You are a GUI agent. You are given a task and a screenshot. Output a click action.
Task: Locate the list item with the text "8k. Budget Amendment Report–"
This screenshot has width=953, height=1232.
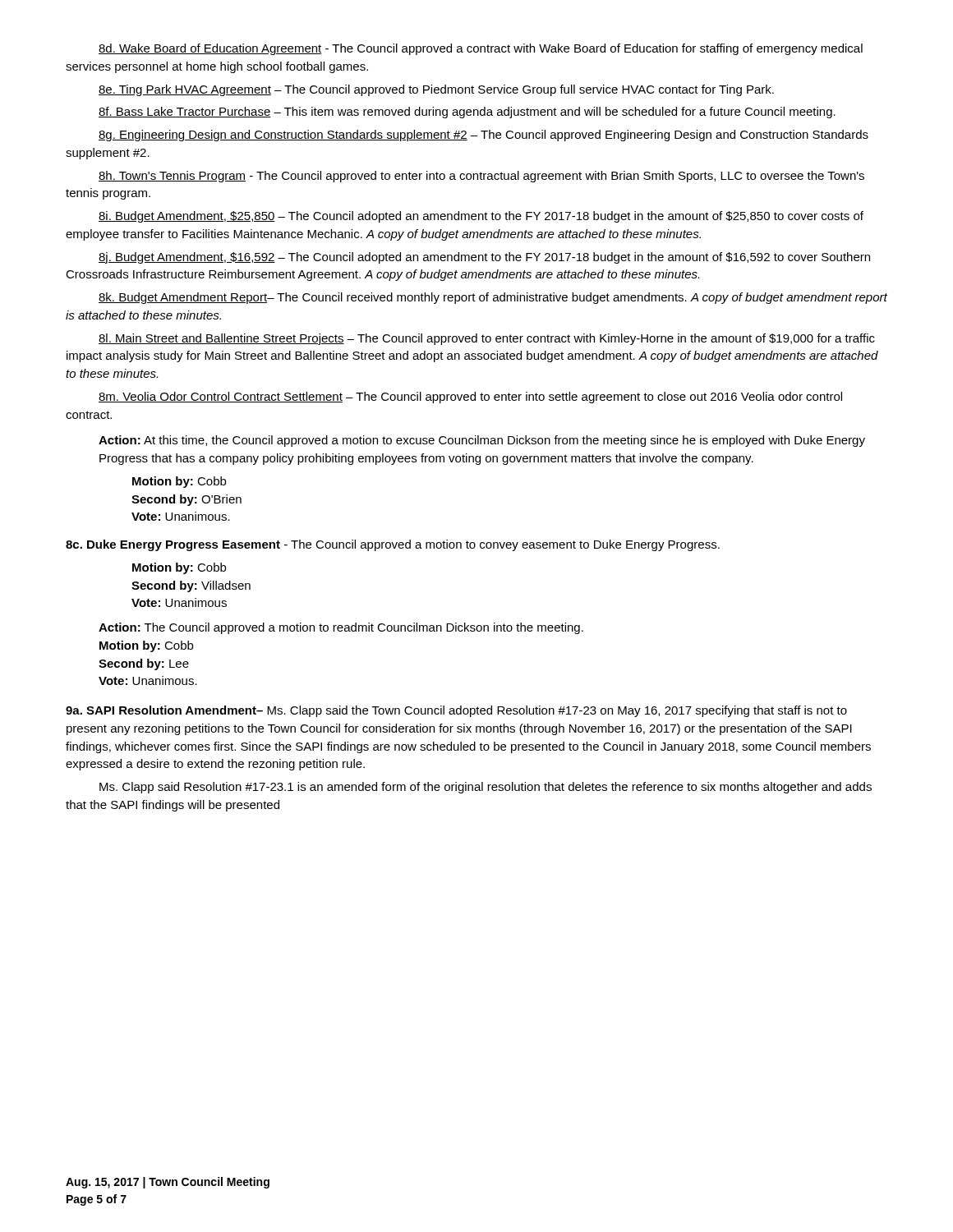click(476, 306)
